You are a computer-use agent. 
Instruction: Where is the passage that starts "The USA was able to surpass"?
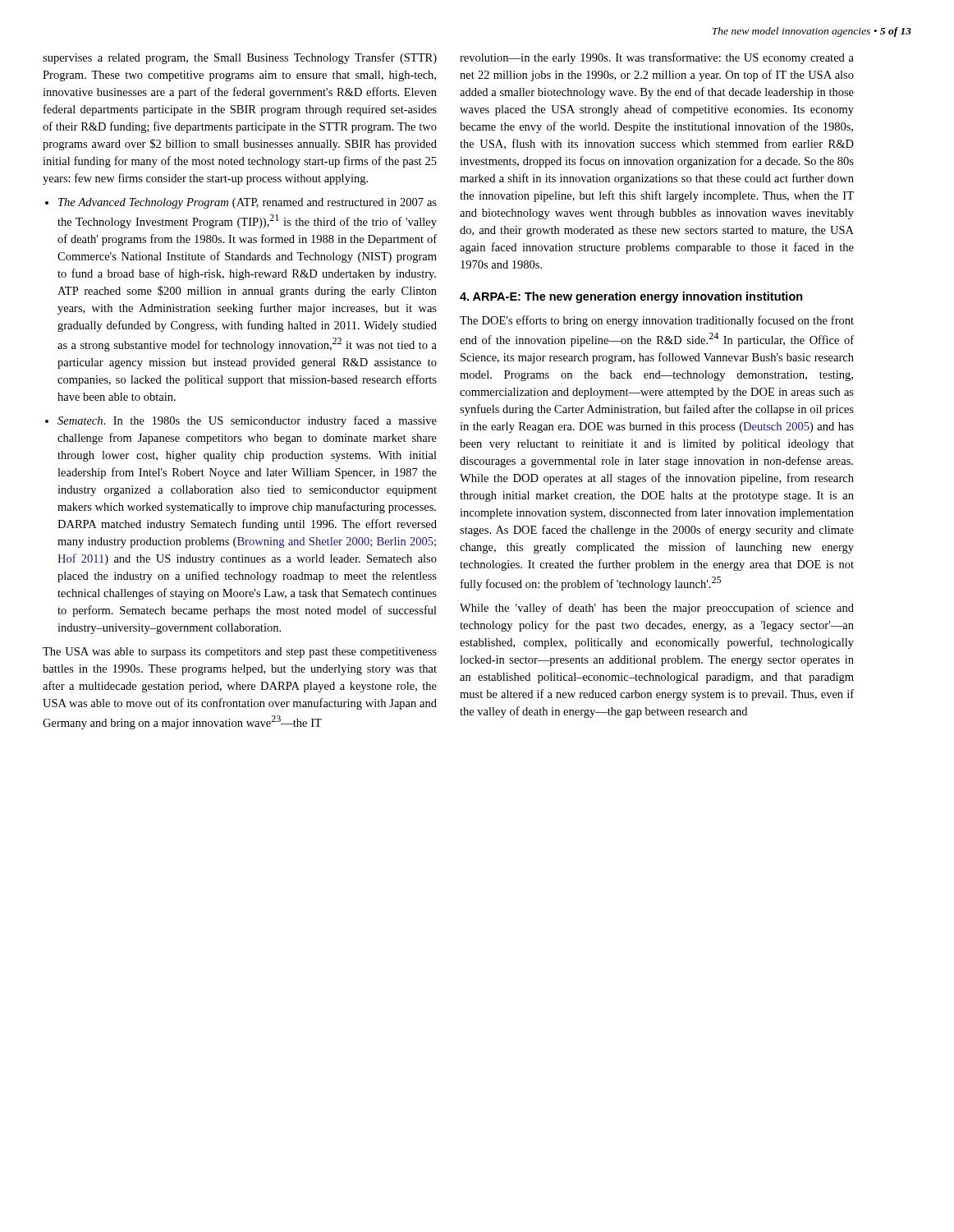tap(240, 688)
